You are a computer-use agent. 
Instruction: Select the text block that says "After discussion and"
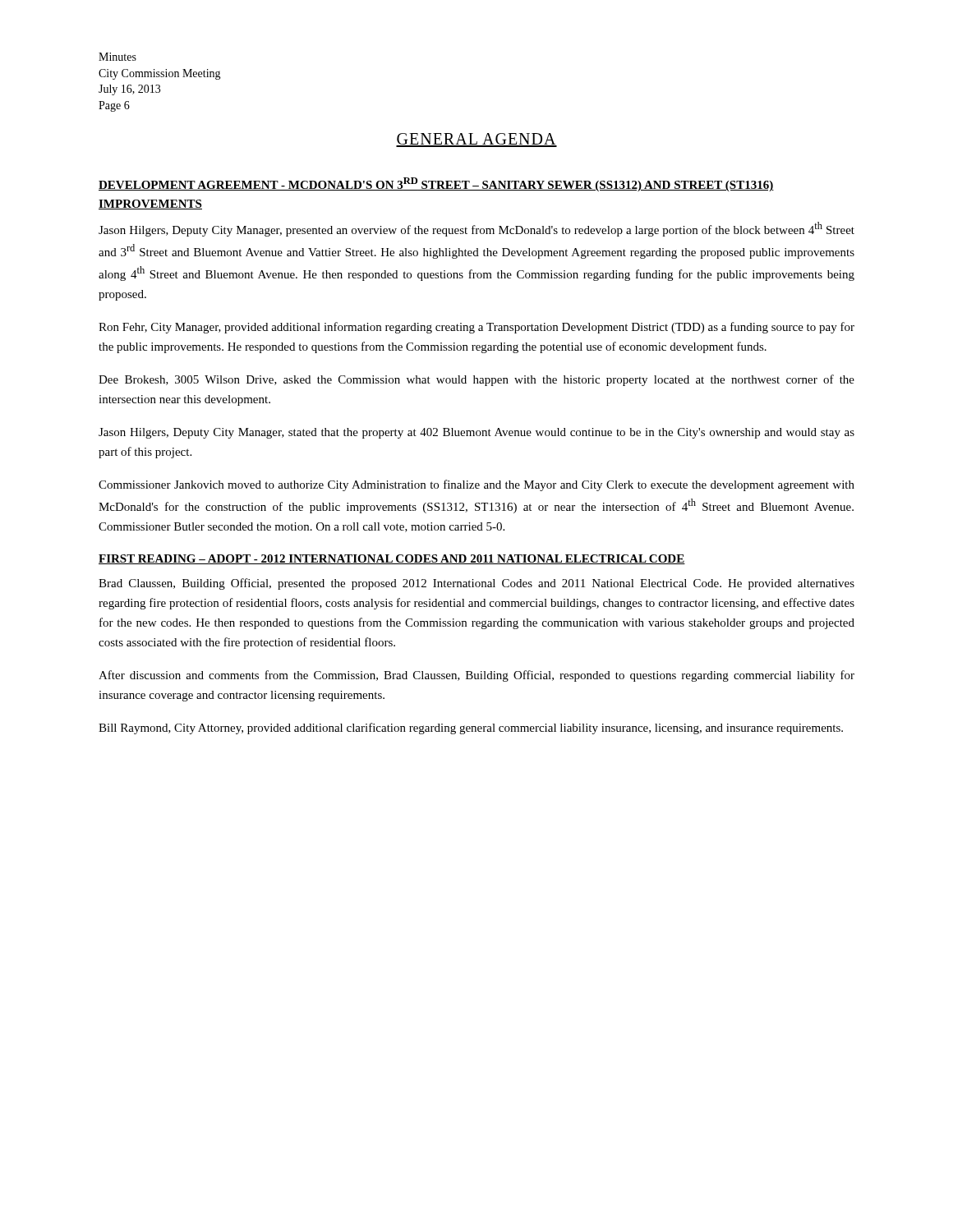[476, 685]
